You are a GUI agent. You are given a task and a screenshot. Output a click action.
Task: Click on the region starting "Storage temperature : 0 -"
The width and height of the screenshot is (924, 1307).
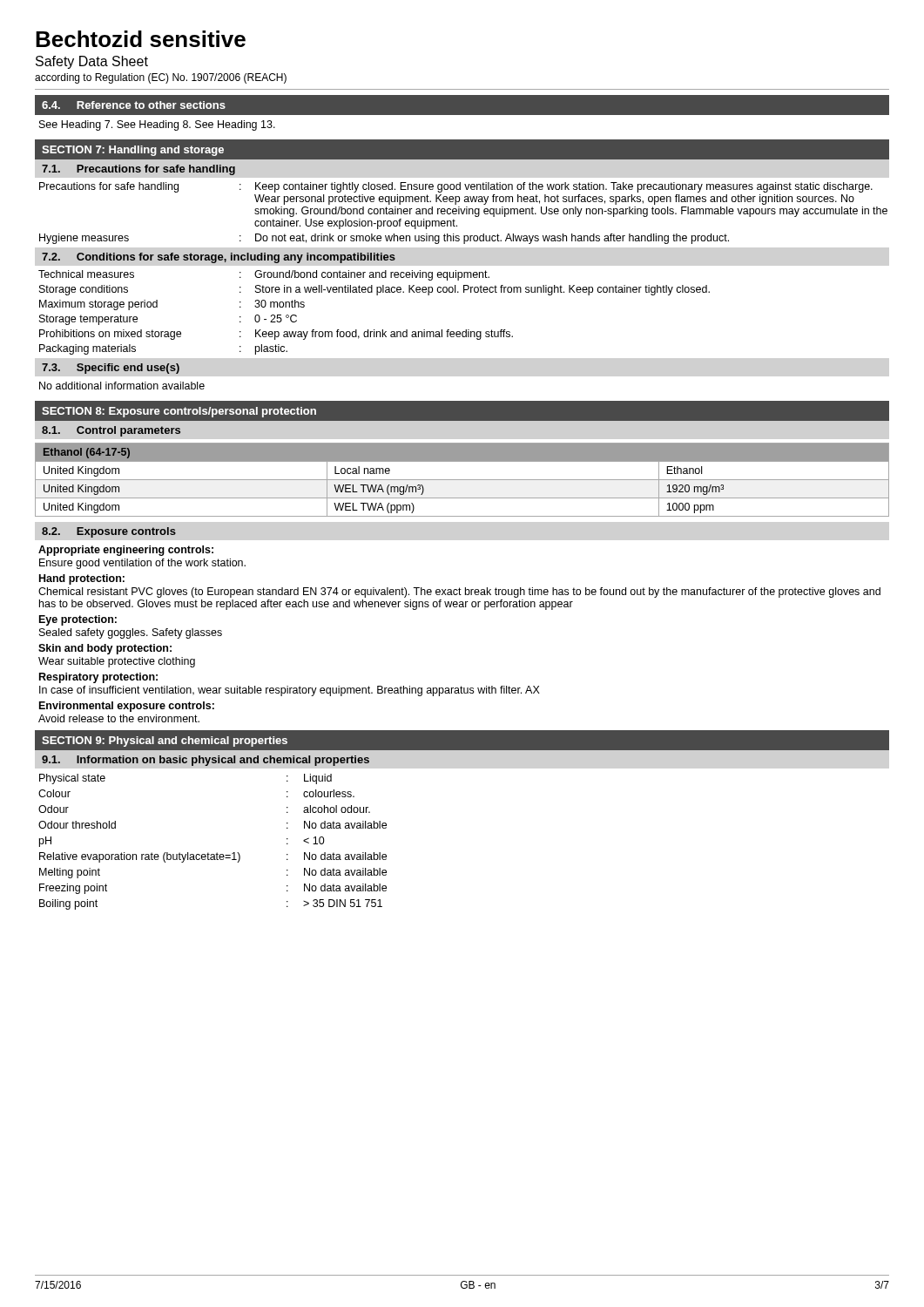[464, 319]
